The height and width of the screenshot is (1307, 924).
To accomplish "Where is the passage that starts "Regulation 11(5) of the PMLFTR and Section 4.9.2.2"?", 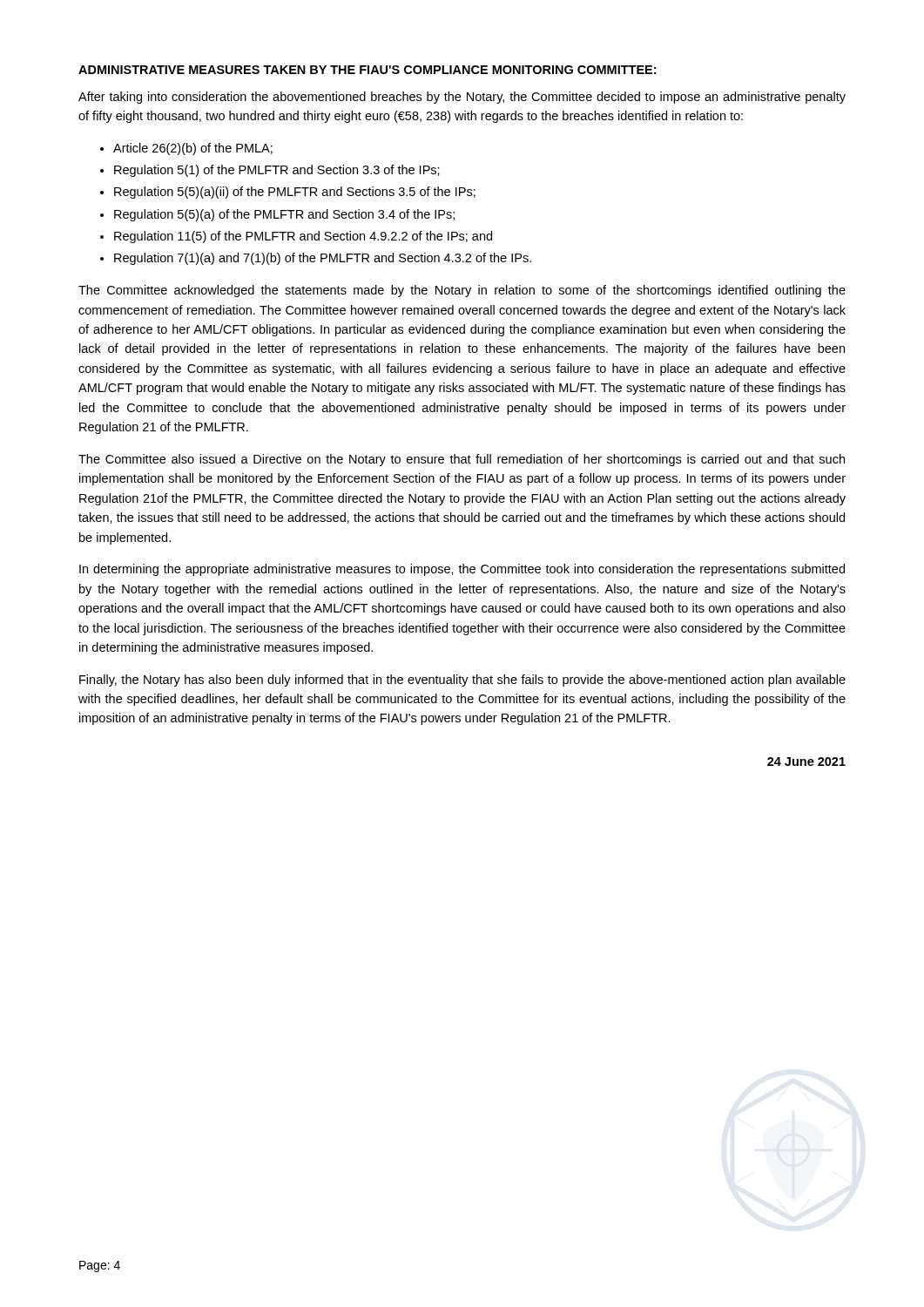I will (x=303, y=236).
